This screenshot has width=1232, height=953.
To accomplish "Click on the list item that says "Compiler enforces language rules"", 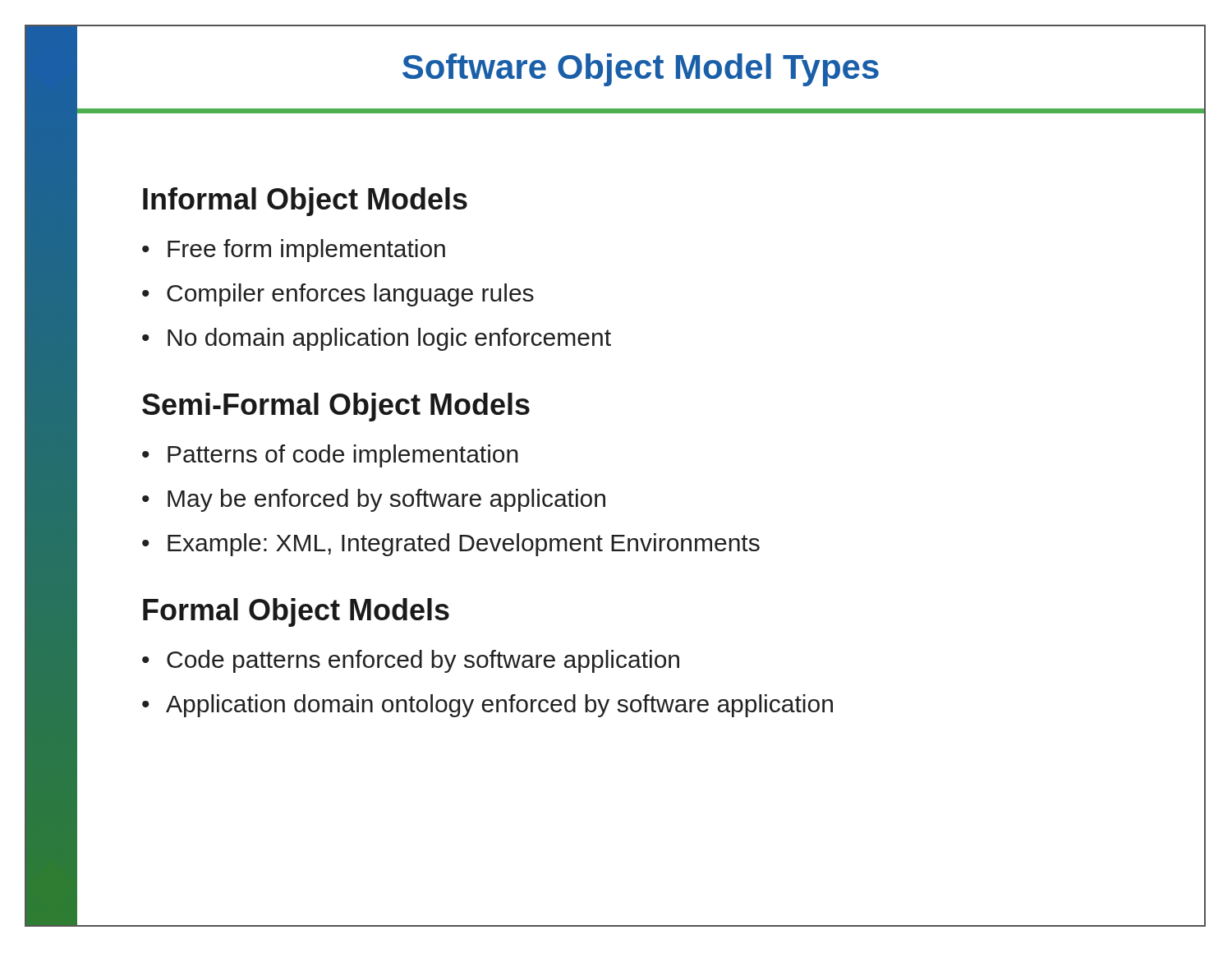I will [350, 293].
